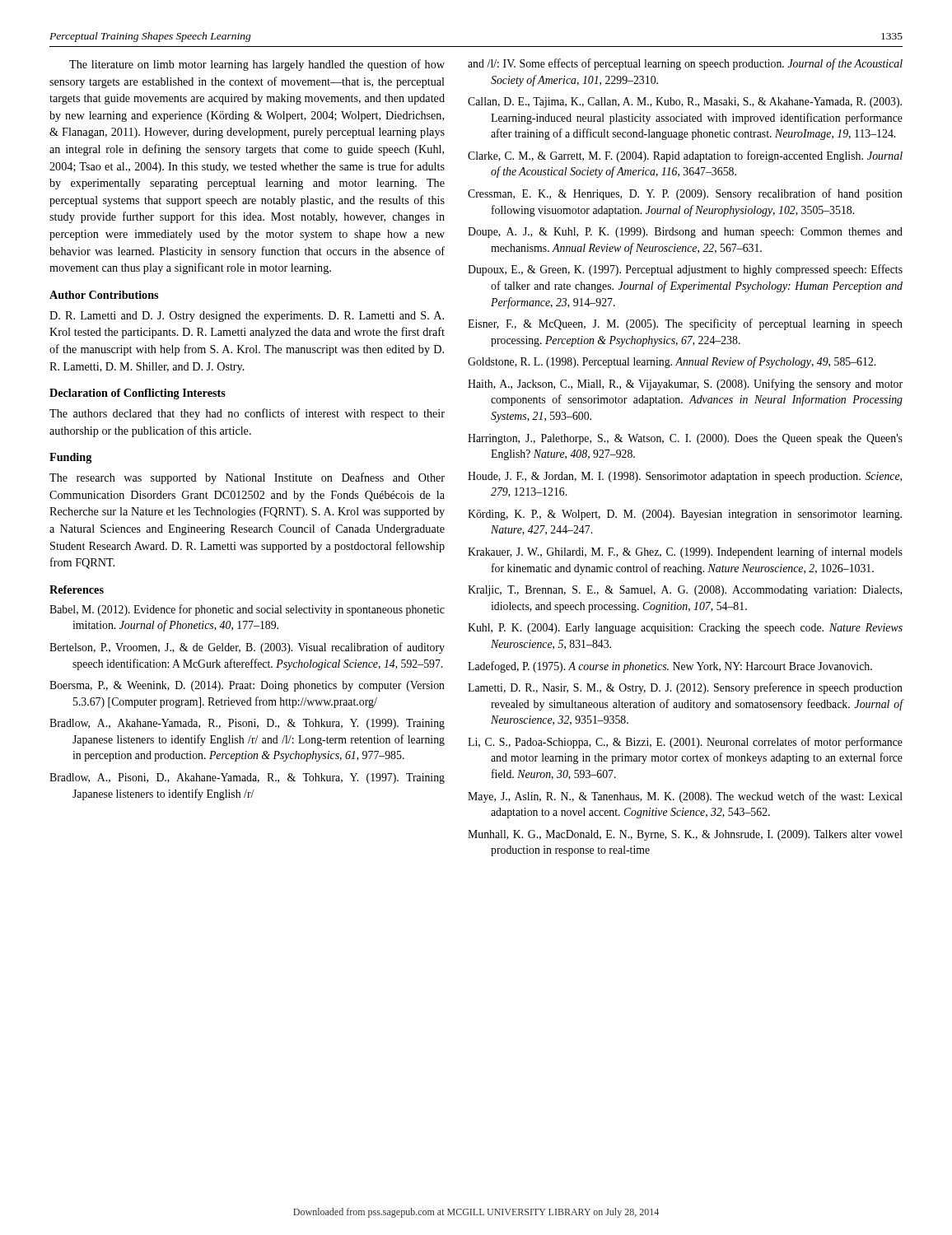Click the passage that begins "Lametti, D. R., Nasir, S. M.,"
The image size is (952, 1235).
pyautogui.click(x=685, y=704)
